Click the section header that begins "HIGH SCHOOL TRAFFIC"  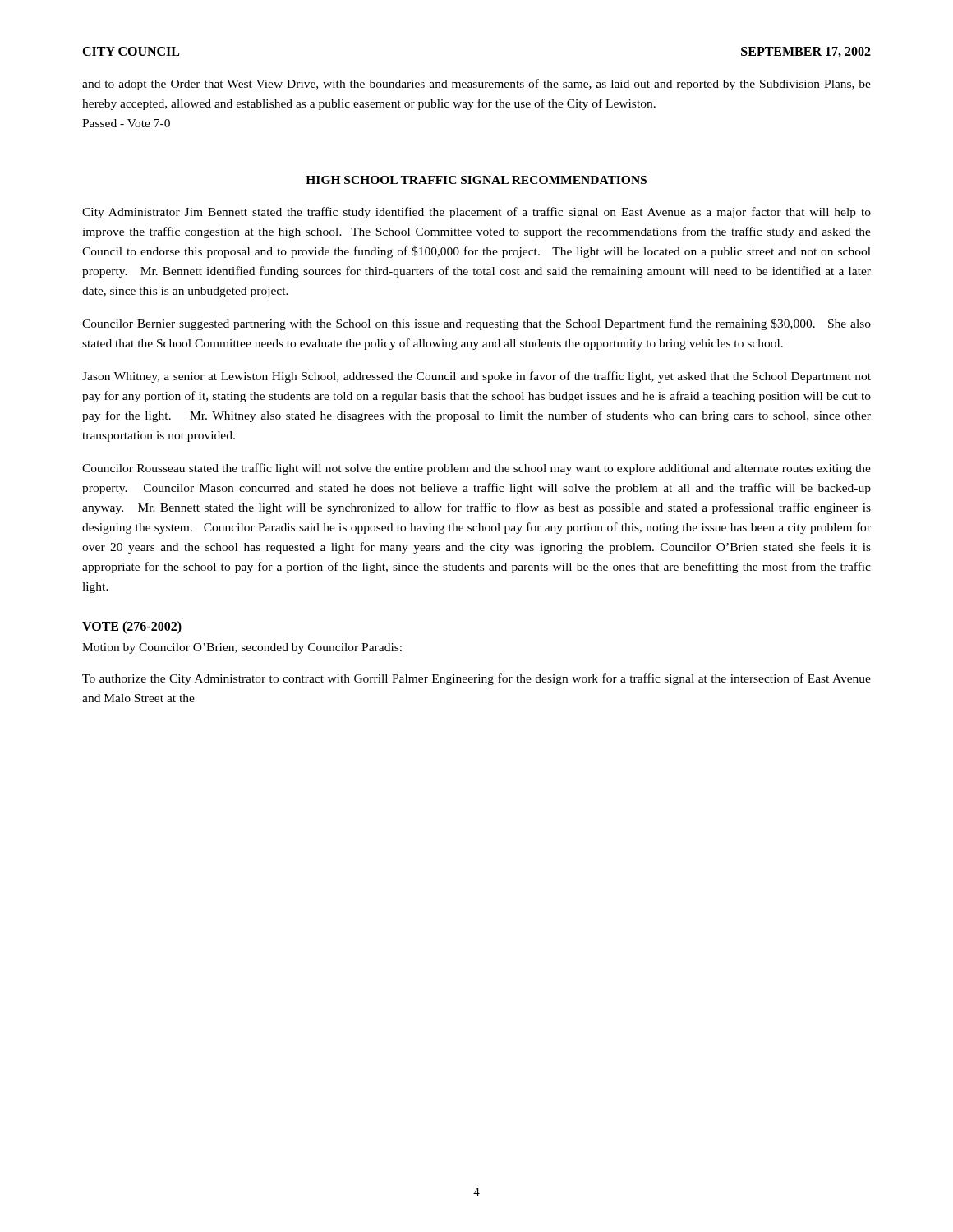coord(476,180)
